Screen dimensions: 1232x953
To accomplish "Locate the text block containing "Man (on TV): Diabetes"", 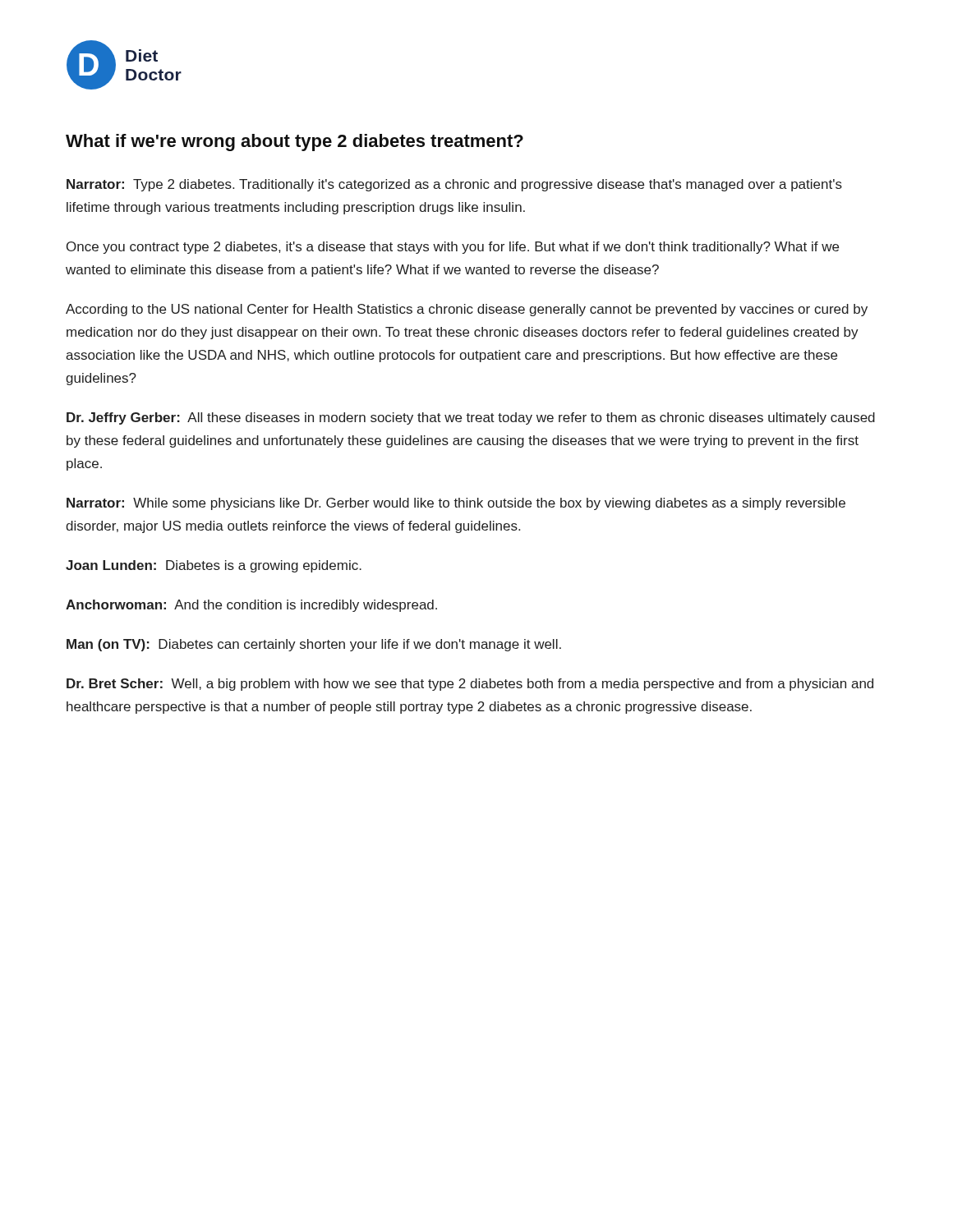I will tap(314, 645).
